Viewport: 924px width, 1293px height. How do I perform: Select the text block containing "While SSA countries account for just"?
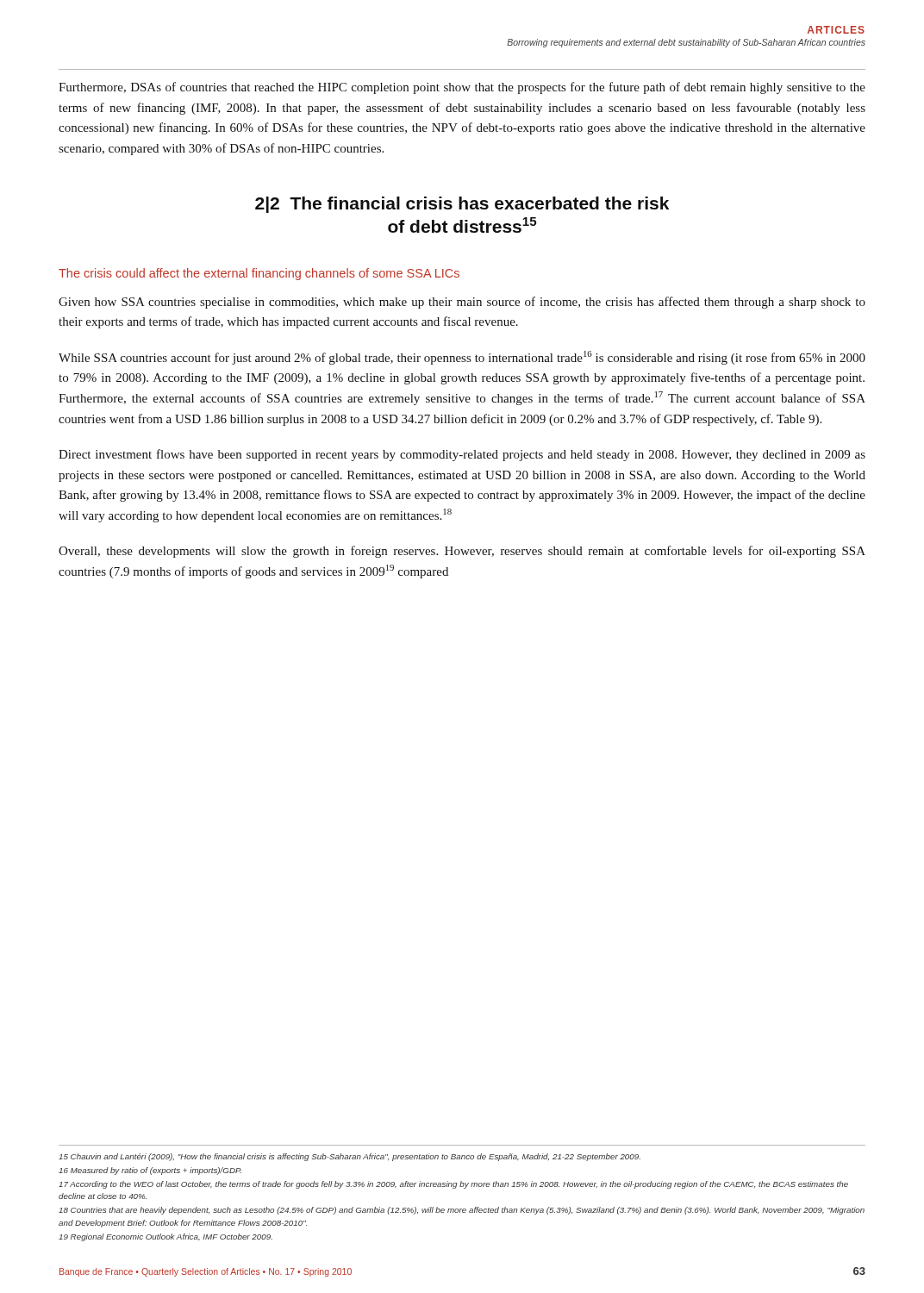[462, 387]
